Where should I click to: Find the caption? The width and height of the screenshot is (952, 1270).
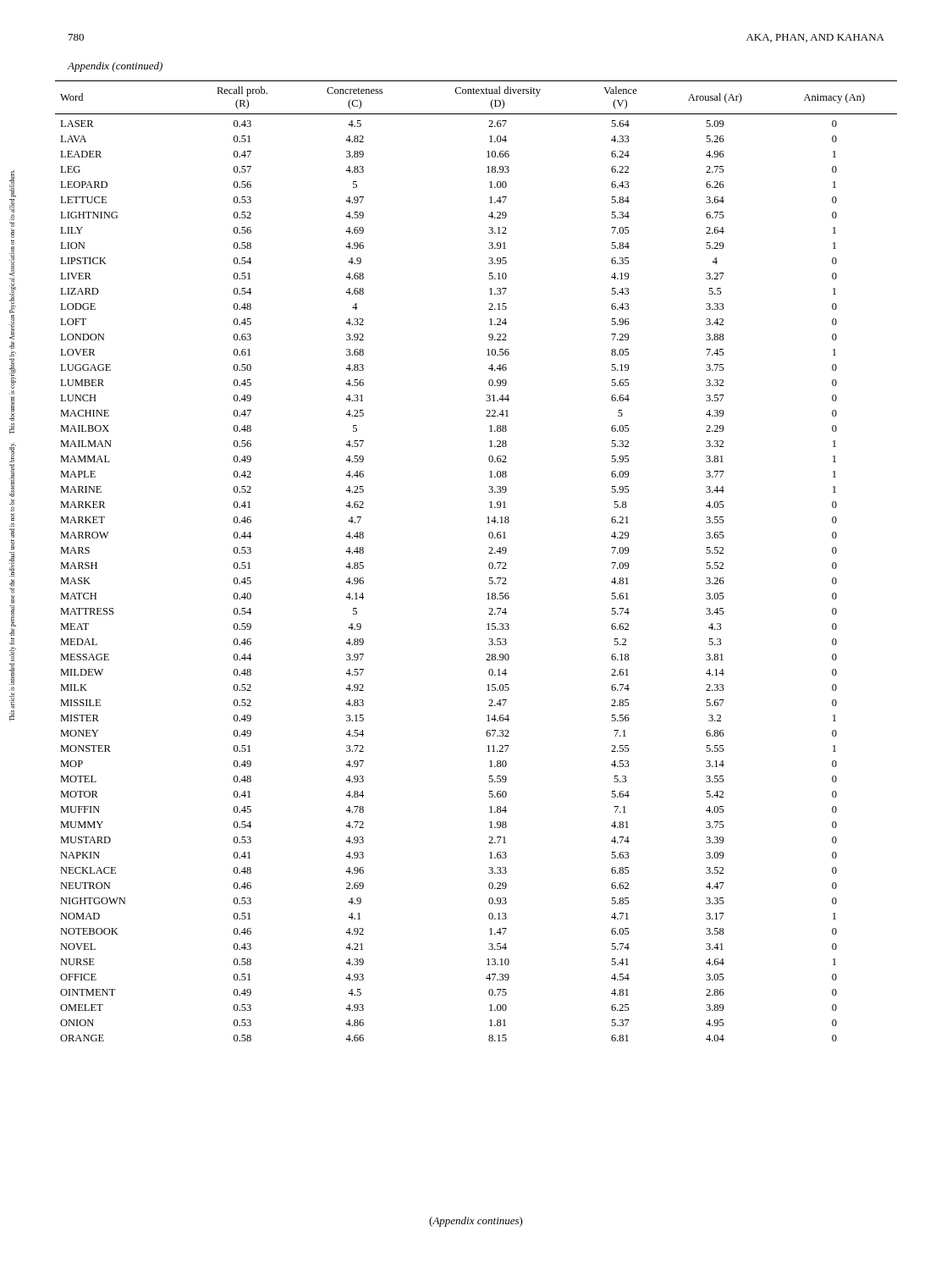click(x=476, y=1220)
